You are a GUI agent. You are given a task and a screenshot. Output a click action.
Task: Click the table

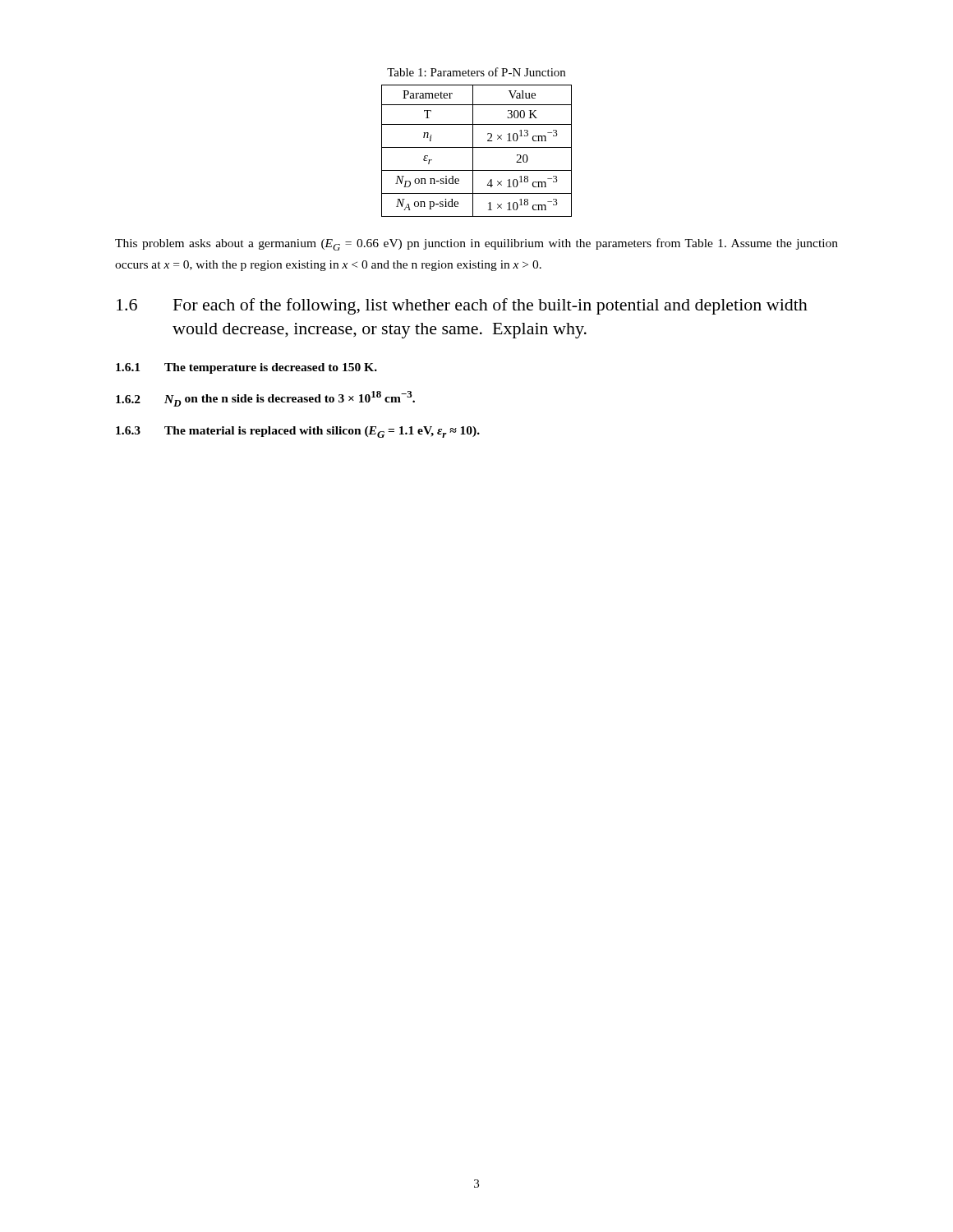coord(476,151)
